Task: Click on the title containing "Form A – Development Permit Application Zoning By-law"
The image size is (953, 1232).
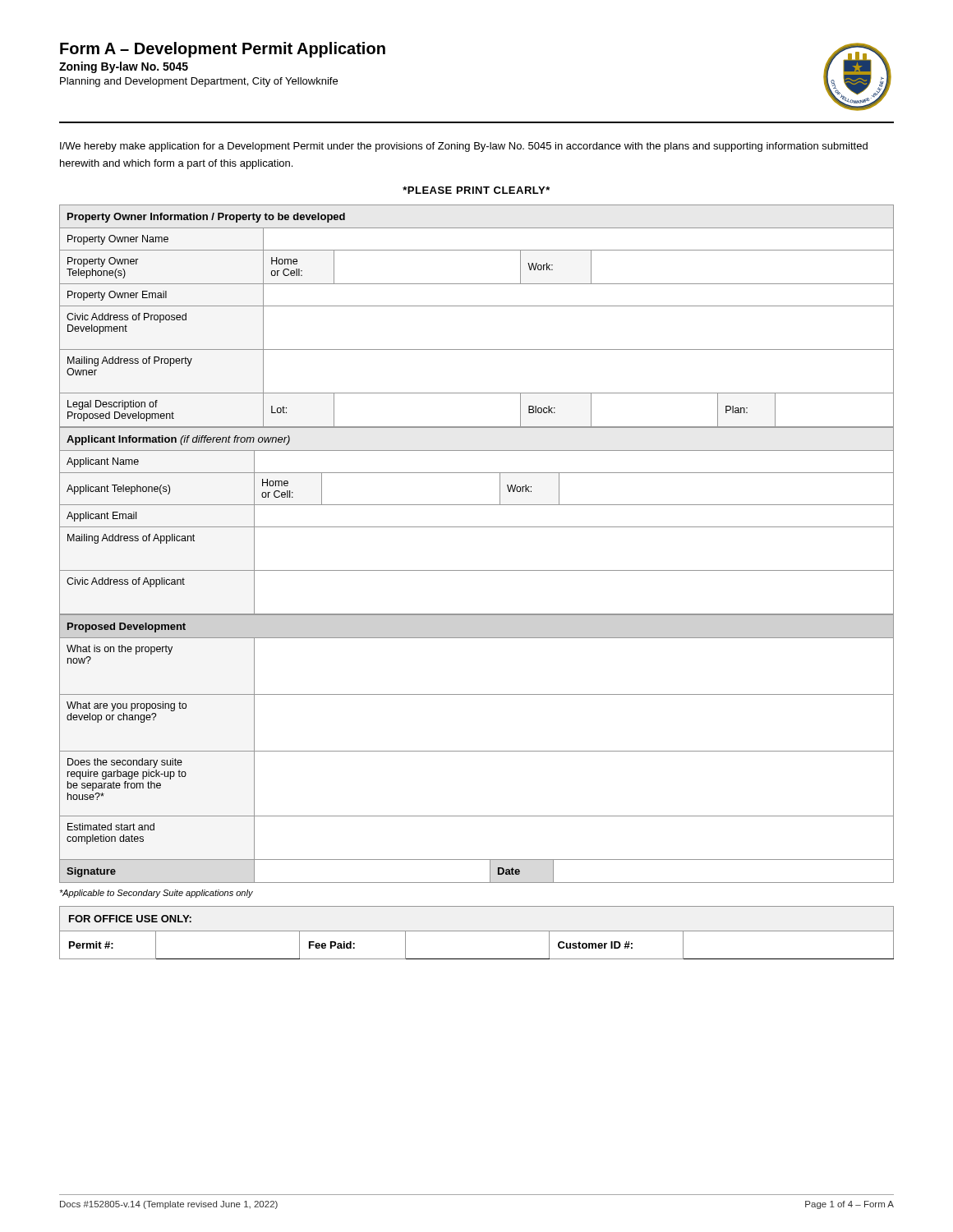Action: point(223,63)
